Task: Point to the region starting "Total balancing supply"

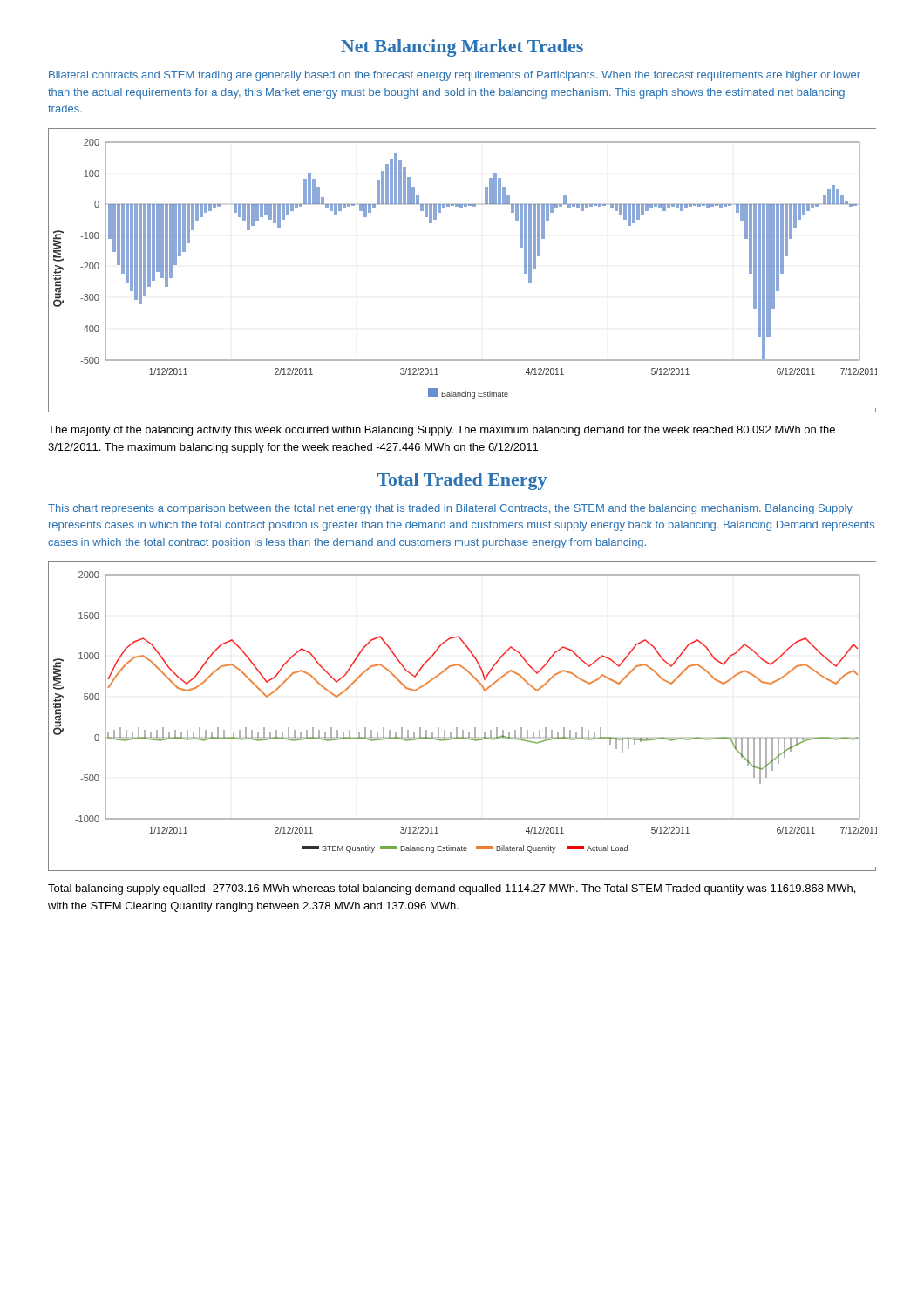Action: tap(452, 897)
